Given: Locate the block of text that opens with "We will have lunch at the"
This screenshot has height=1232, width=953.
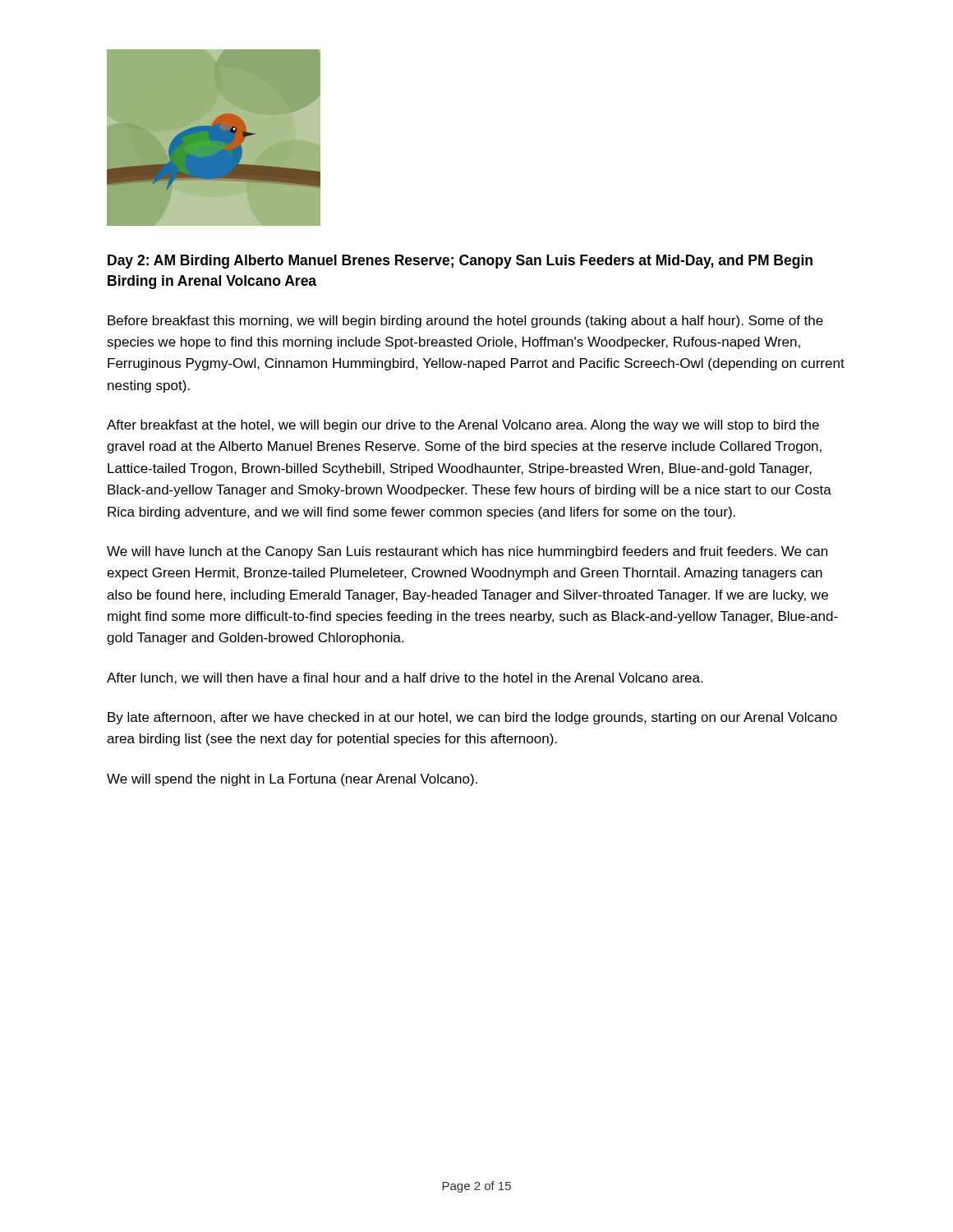Looking at the screenshot, I should (x=472, y=595).
